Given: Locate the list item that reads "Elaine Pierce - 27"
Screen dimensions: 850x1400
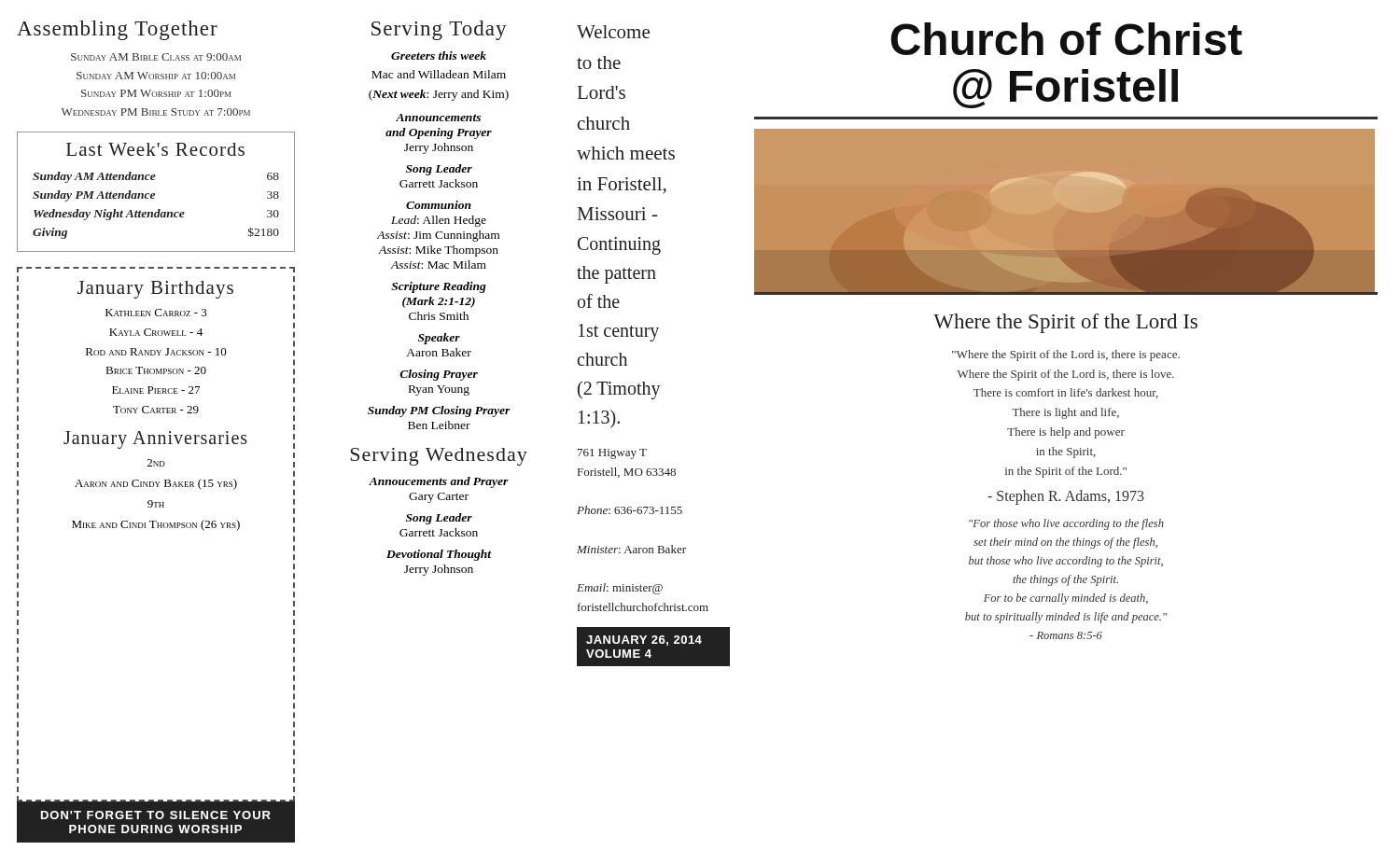Looking at the screenshot, I should pos(156,390).
